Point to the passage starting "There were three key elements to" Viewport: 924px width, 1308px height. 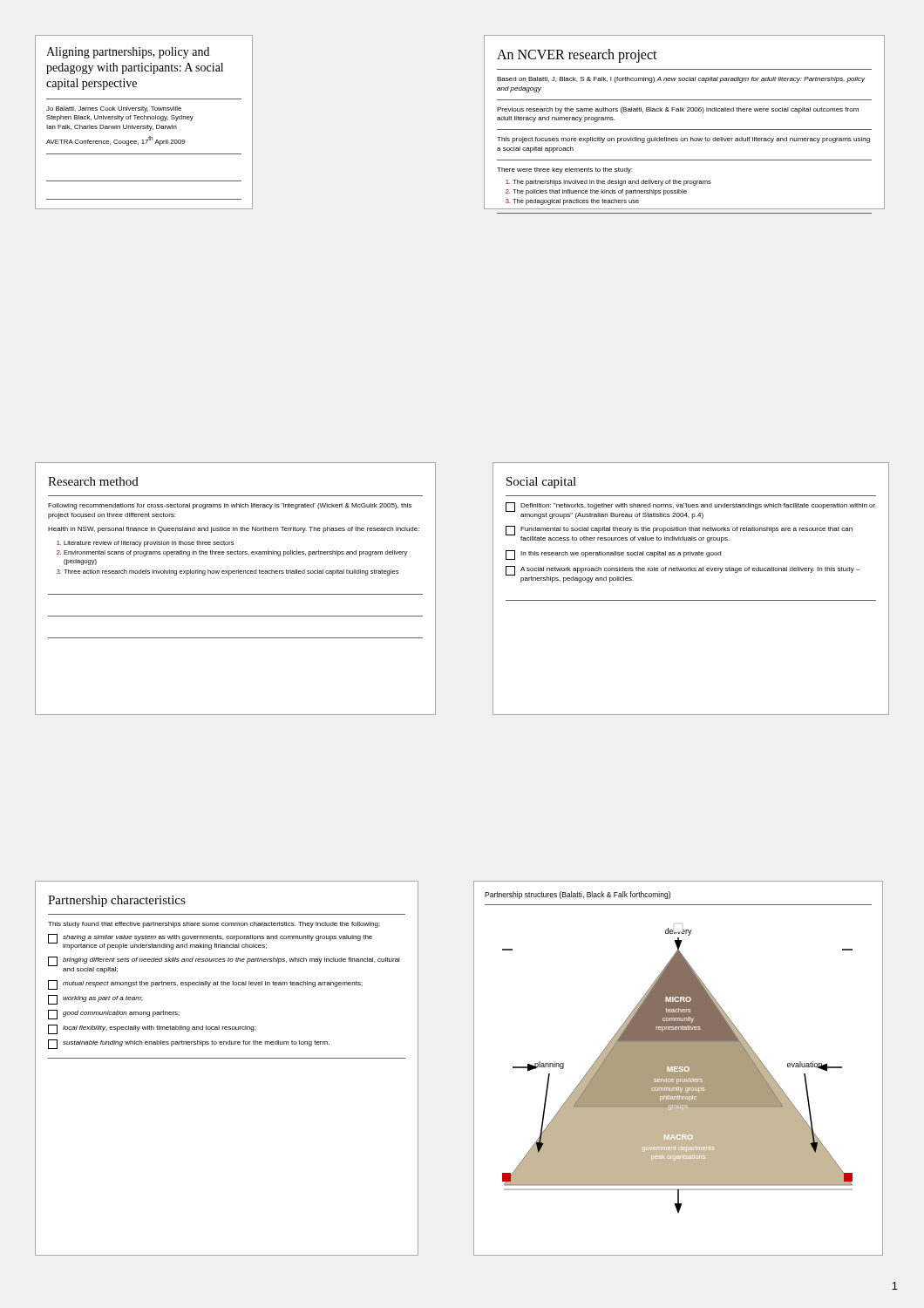(x=684, y=186)
